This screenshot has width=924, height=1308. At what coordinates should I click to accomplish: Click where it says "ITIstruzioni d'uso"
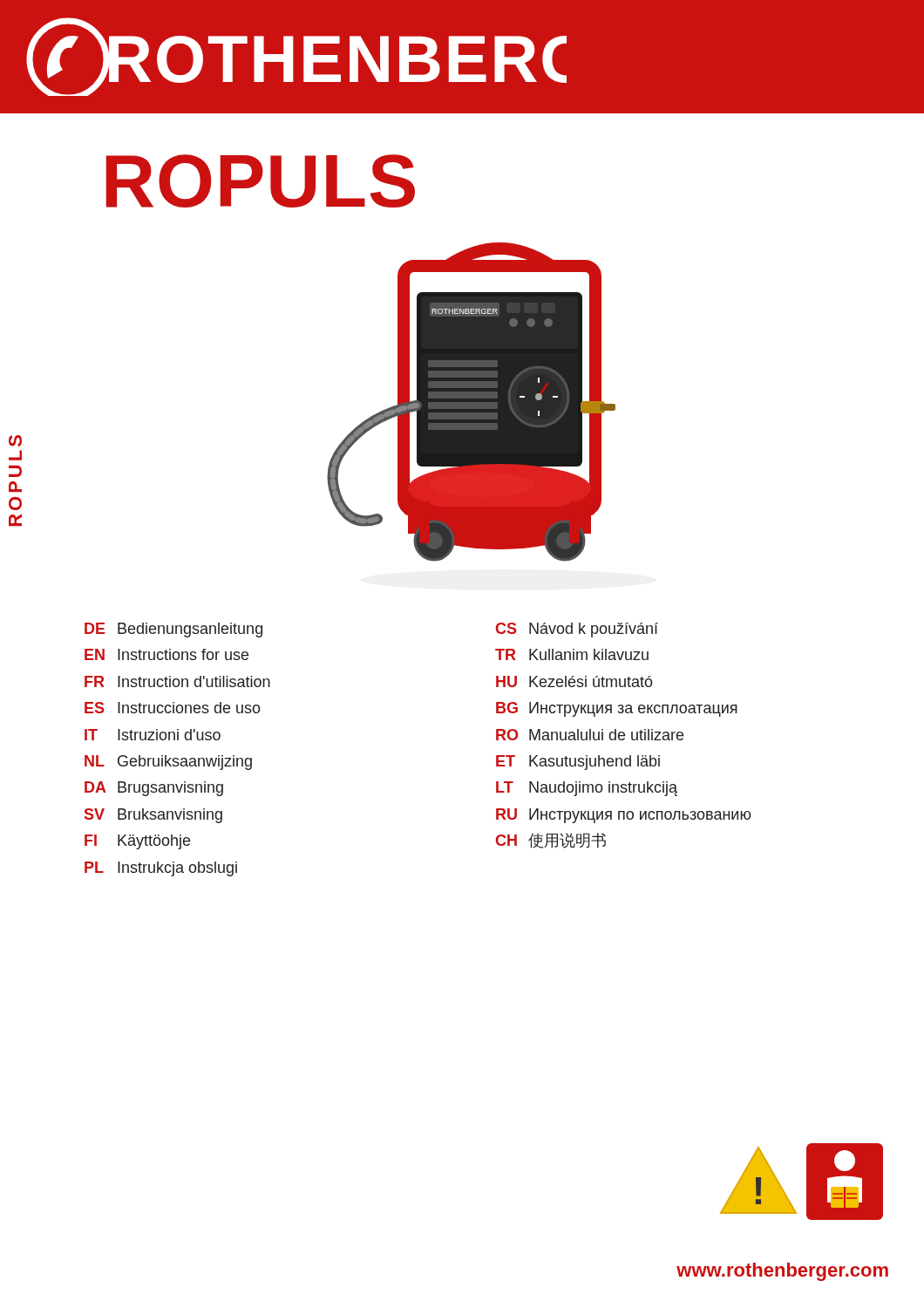point(152,735)
